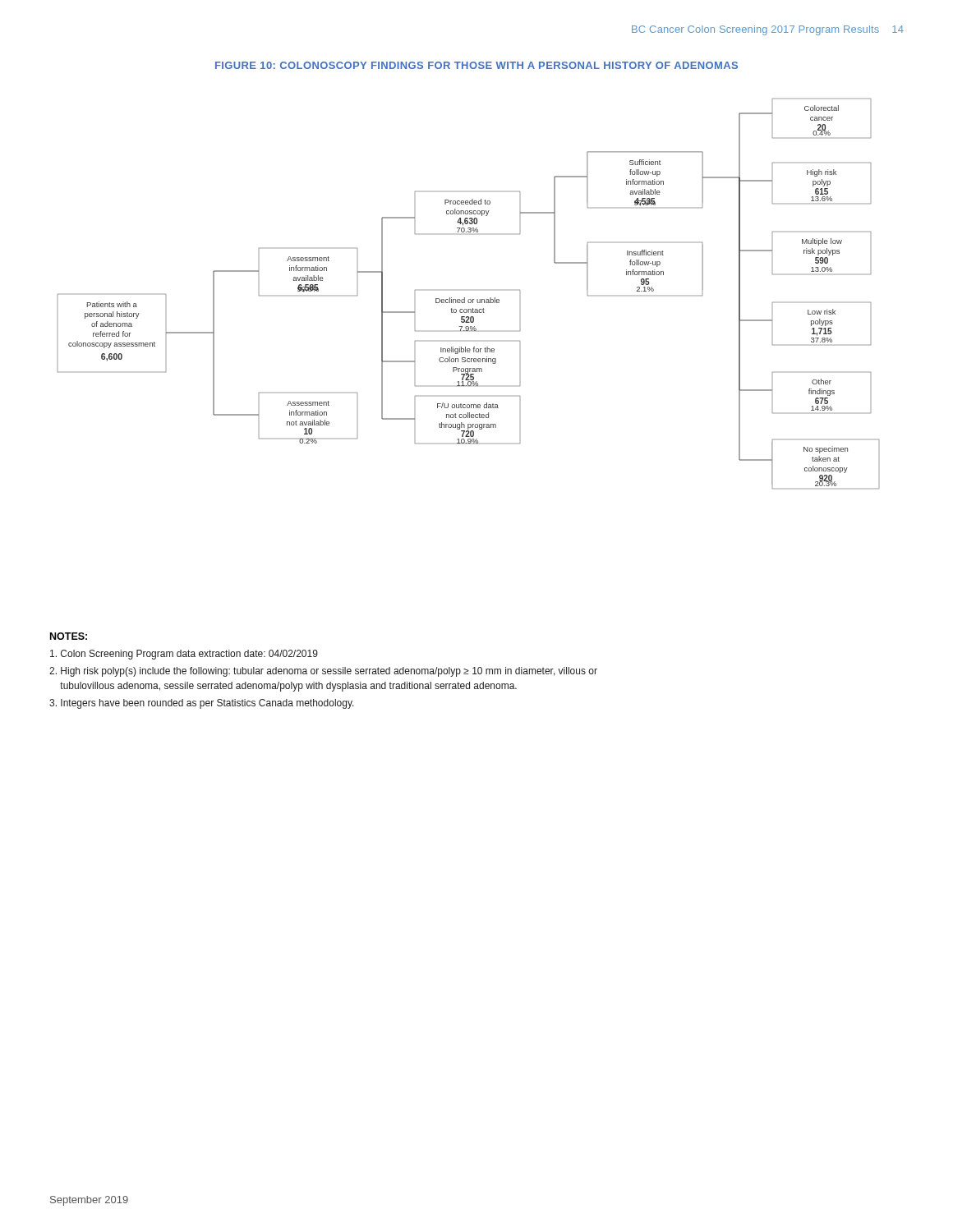This screenshot has width=953, height=1232.
Task: Find a flowchart
Action: coord(476,353)
